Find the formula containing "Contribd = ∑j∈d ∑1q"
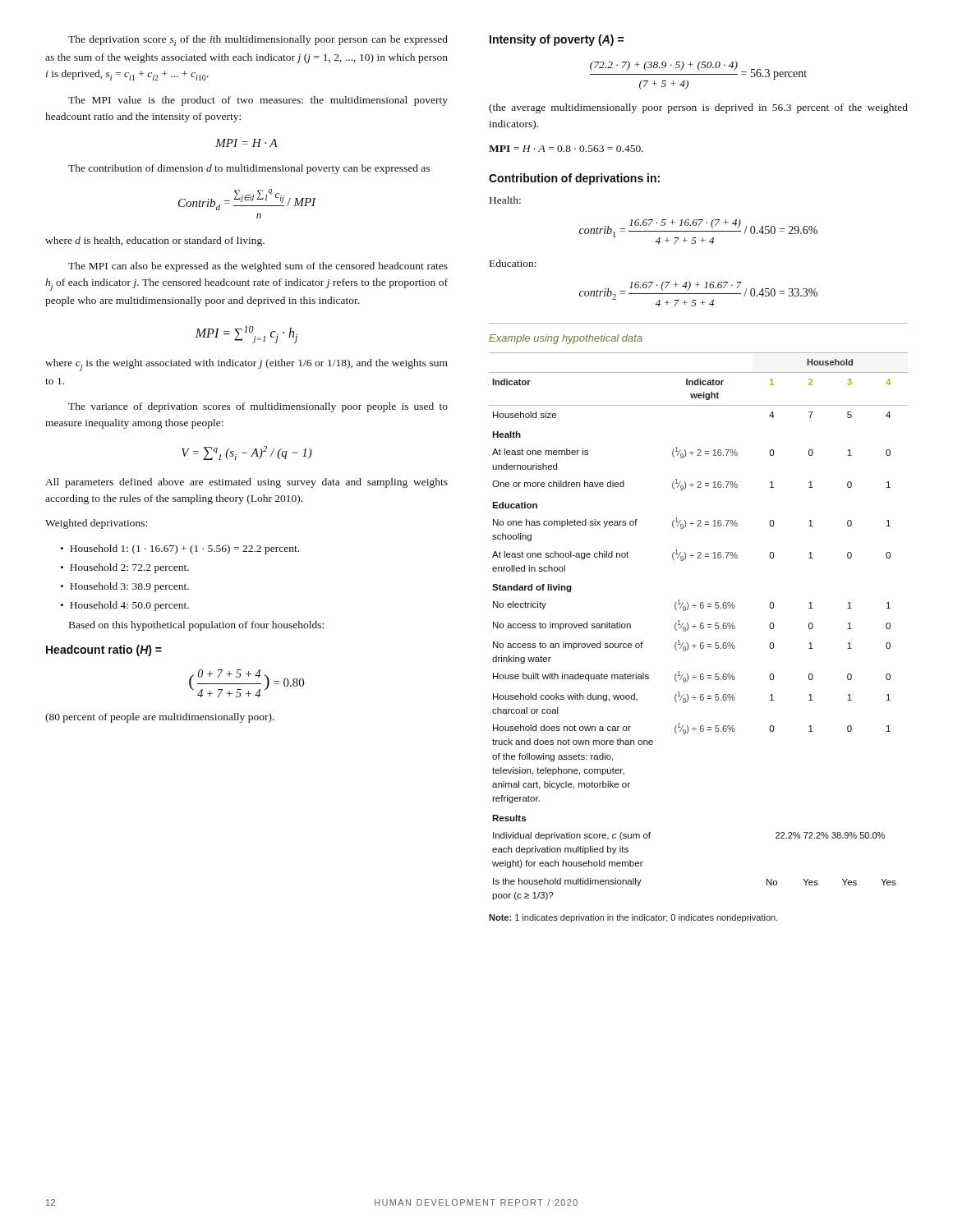 point(246,204)
